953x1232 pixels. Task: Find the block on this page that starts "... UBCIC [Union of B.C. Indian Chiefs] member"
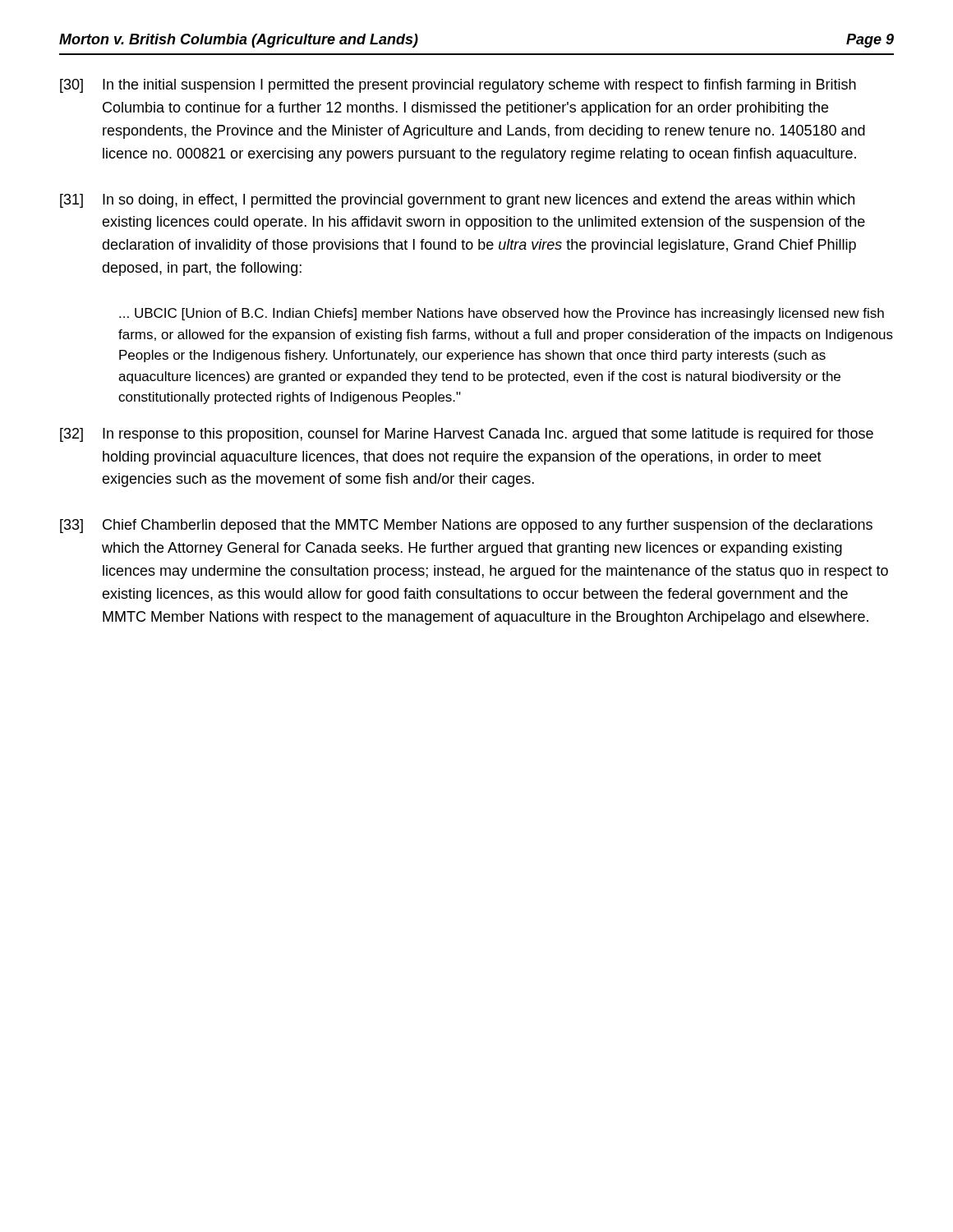506,355
